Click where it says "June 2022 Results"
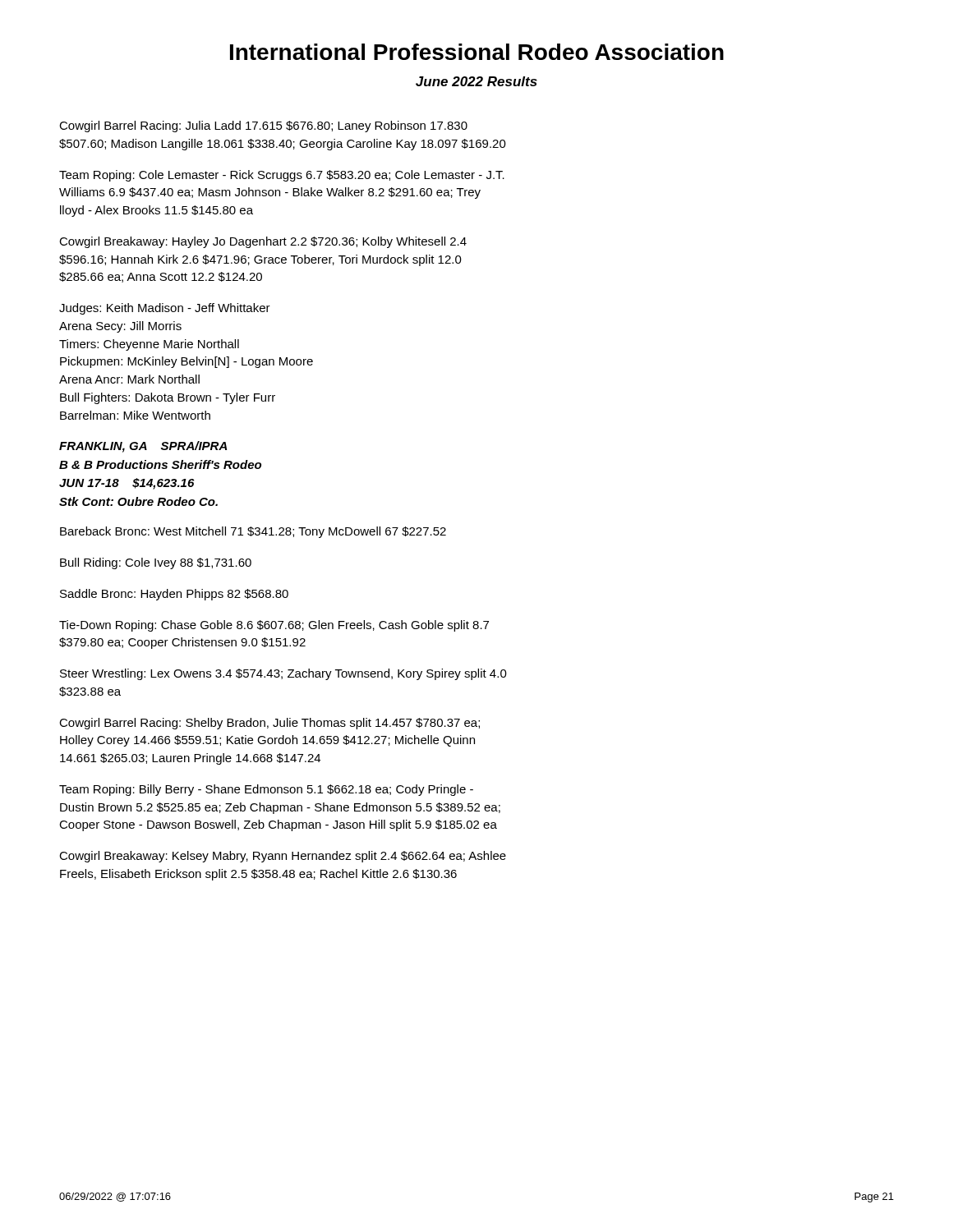Screen dimensions: 1232x953 click(476, 82)
